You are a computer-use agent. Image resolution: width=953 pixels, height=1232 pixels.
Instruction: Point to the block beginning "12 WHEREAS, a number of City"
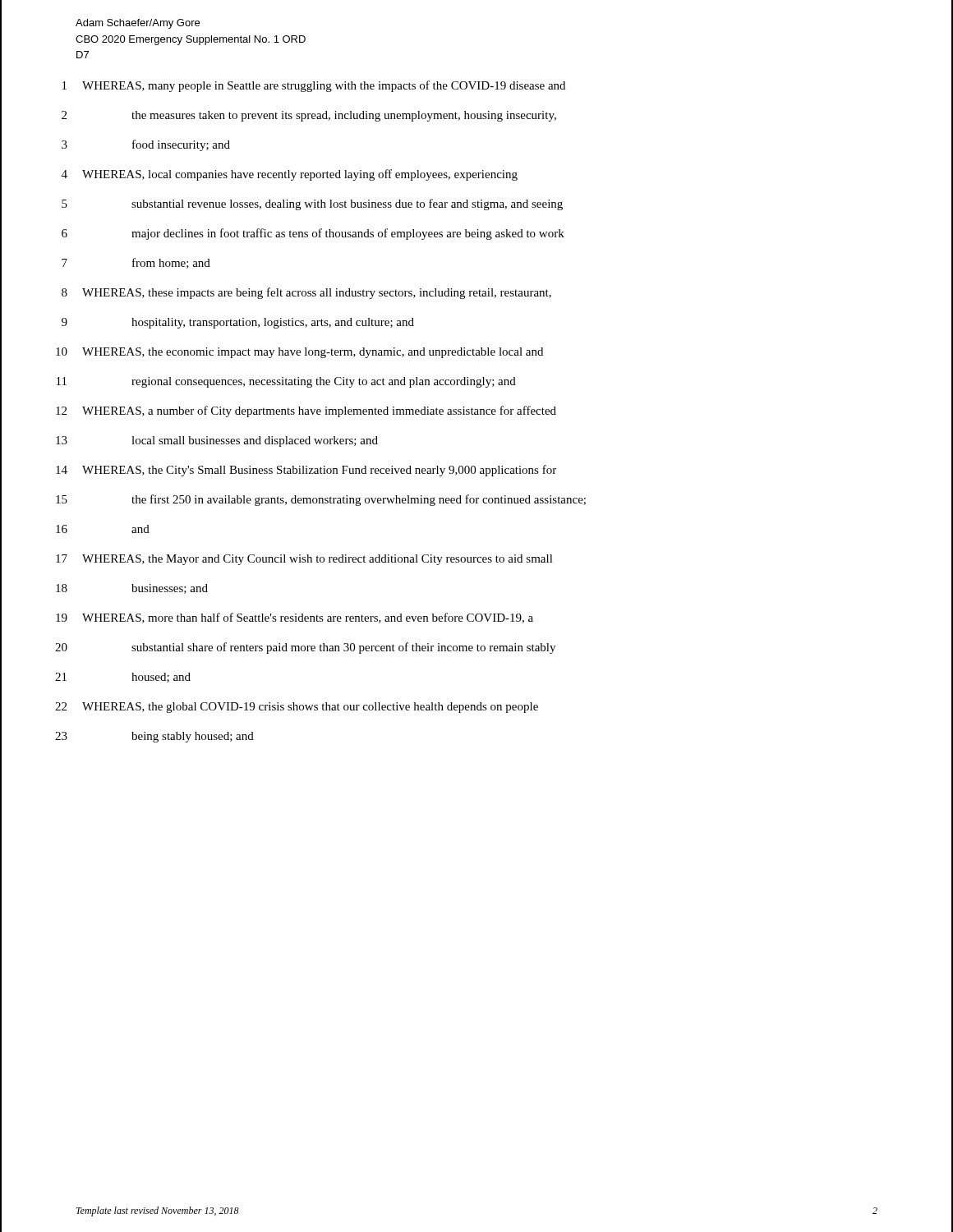(x=476, y=411)
